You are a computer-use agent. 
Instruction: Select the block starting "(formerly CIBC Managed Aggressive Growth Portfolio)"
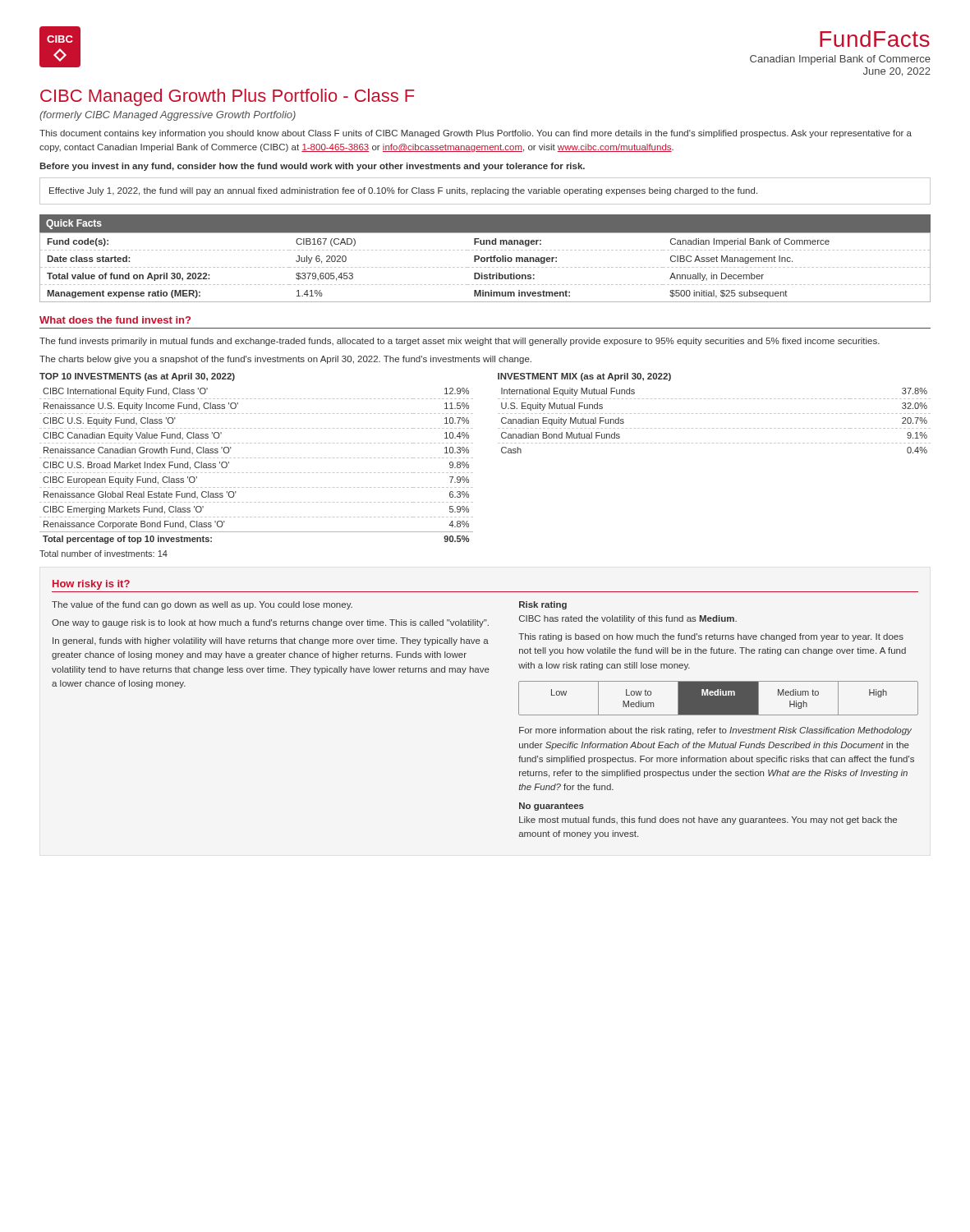[x=168, y=115]
